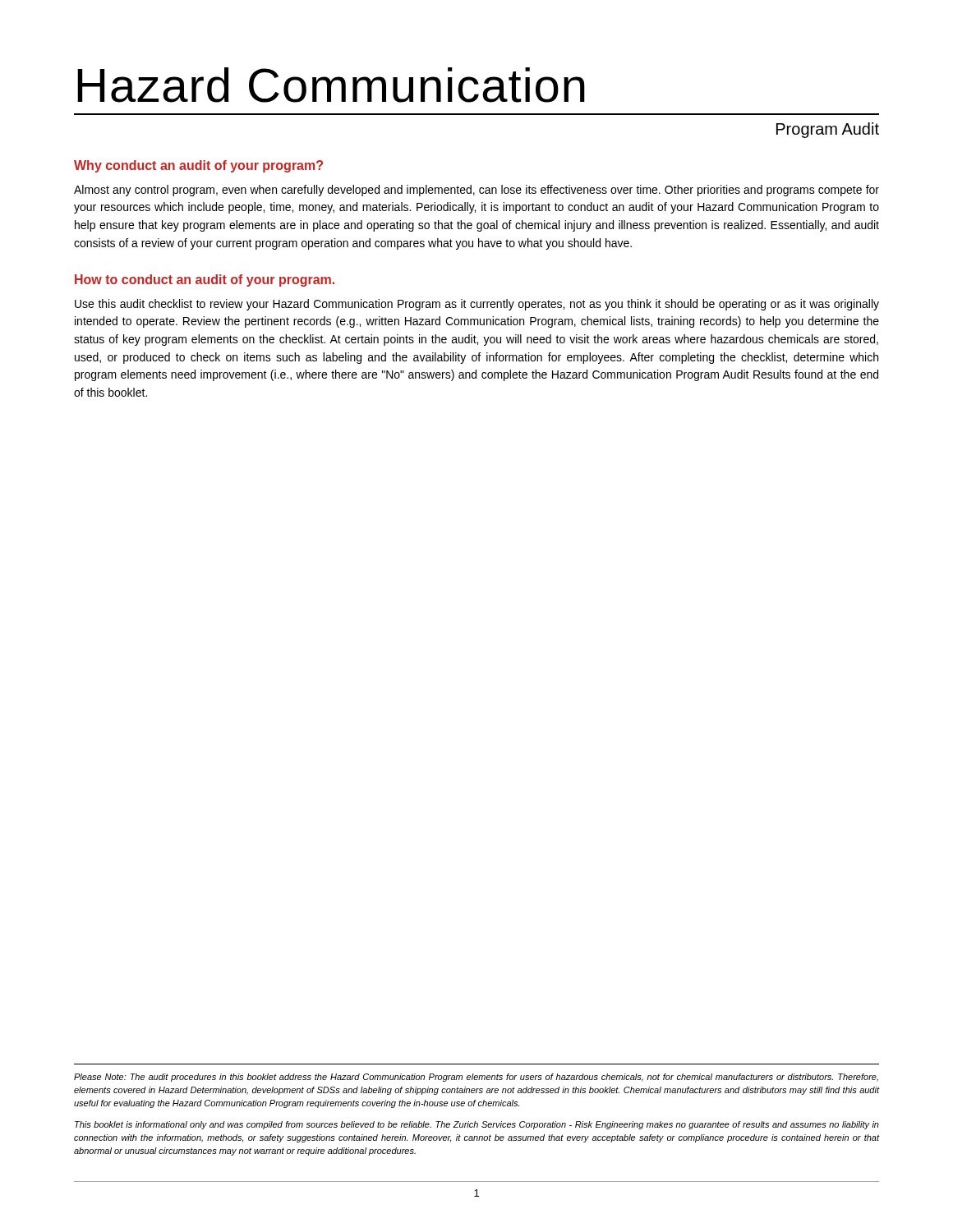Navigate to the region starting "Why conduct an audit of your program?"
This screenshot has width=953, height=1232.
click(199, 165)
